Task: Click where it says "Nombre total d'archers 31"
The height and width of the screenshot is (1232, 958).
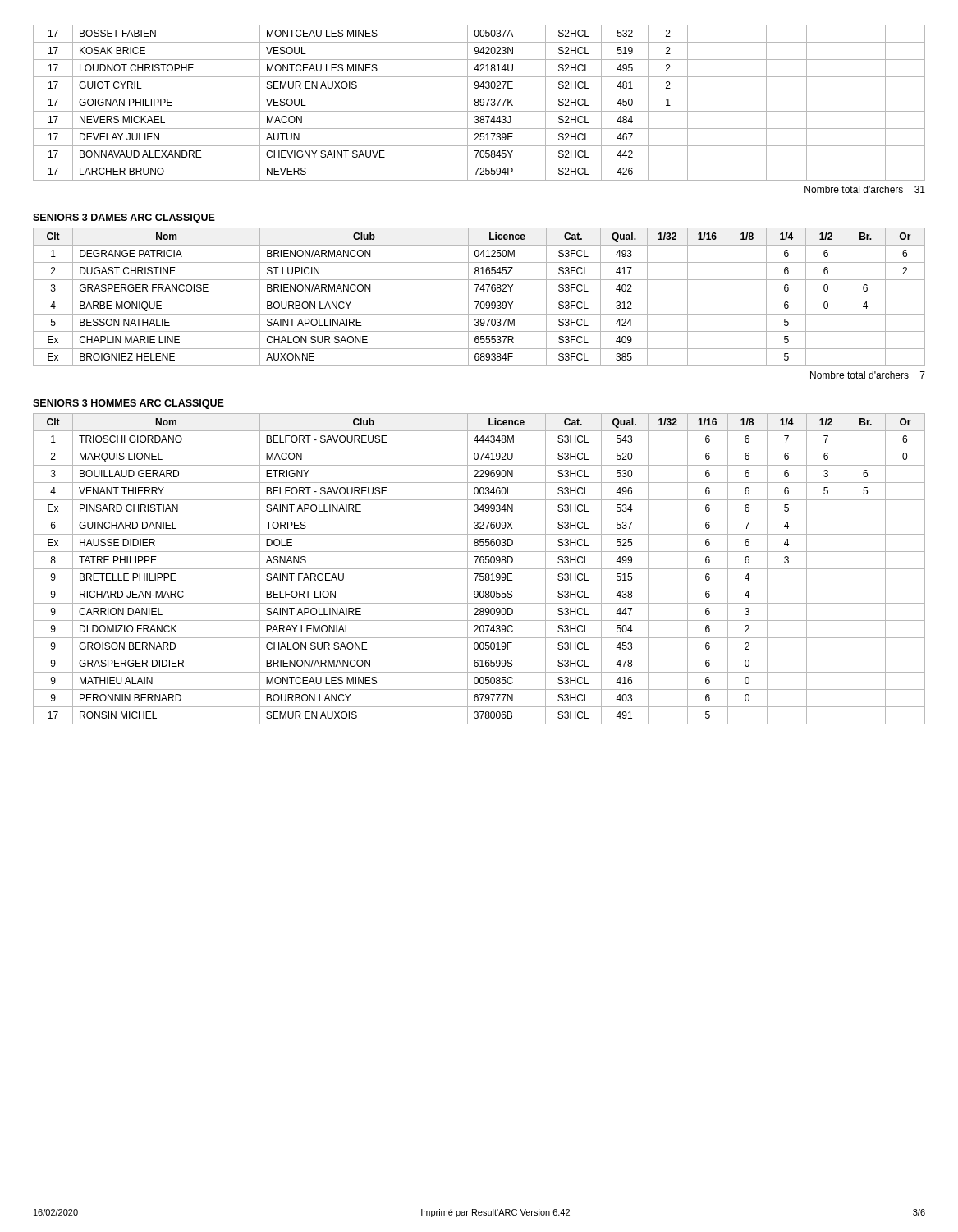Action: pyautogui.click(x=865, y=190)
